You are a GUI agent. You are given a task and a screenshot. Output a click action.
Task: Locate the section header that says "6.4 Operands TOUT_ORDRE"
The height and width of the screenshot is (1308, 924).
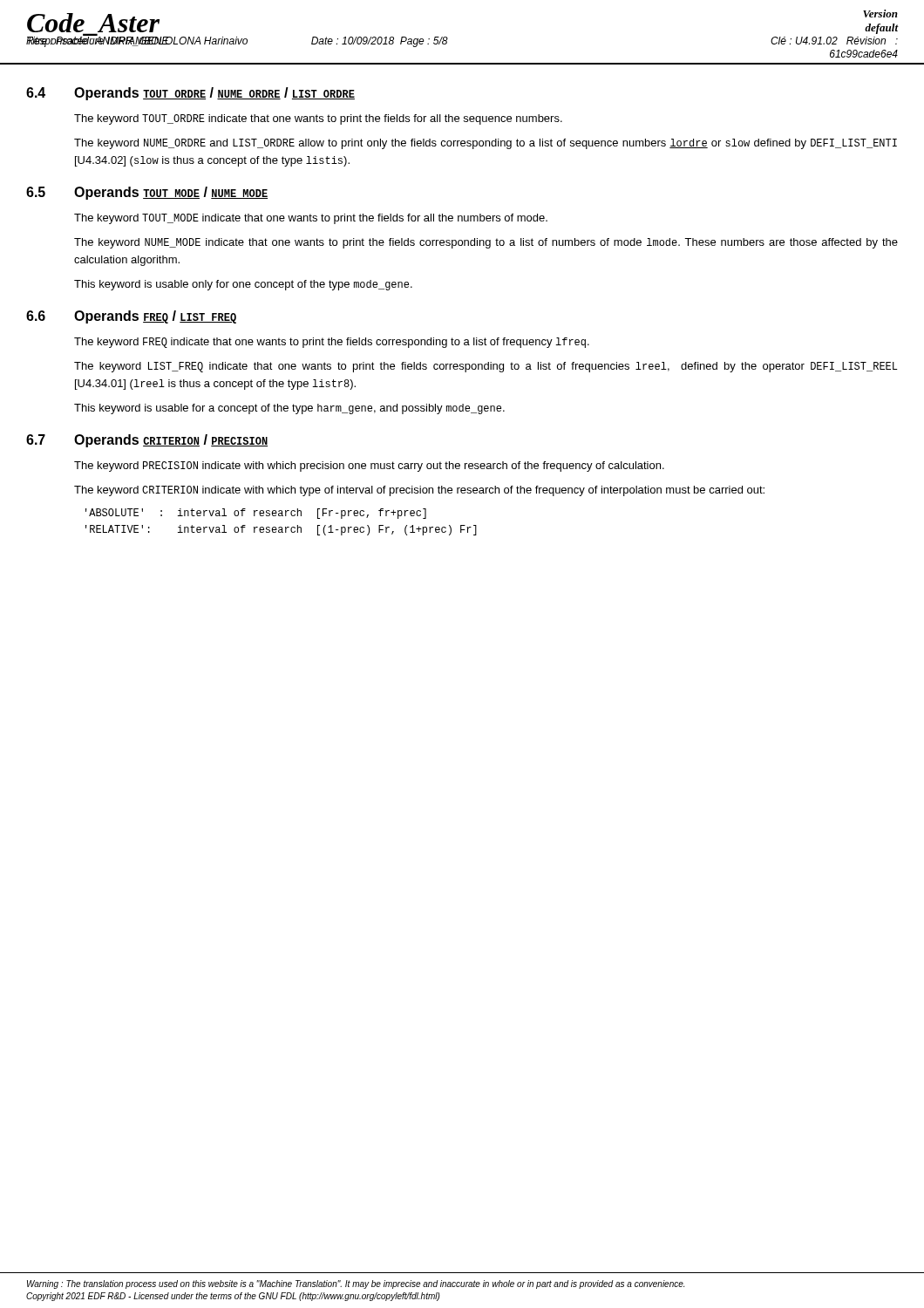(x=190, y=93)
